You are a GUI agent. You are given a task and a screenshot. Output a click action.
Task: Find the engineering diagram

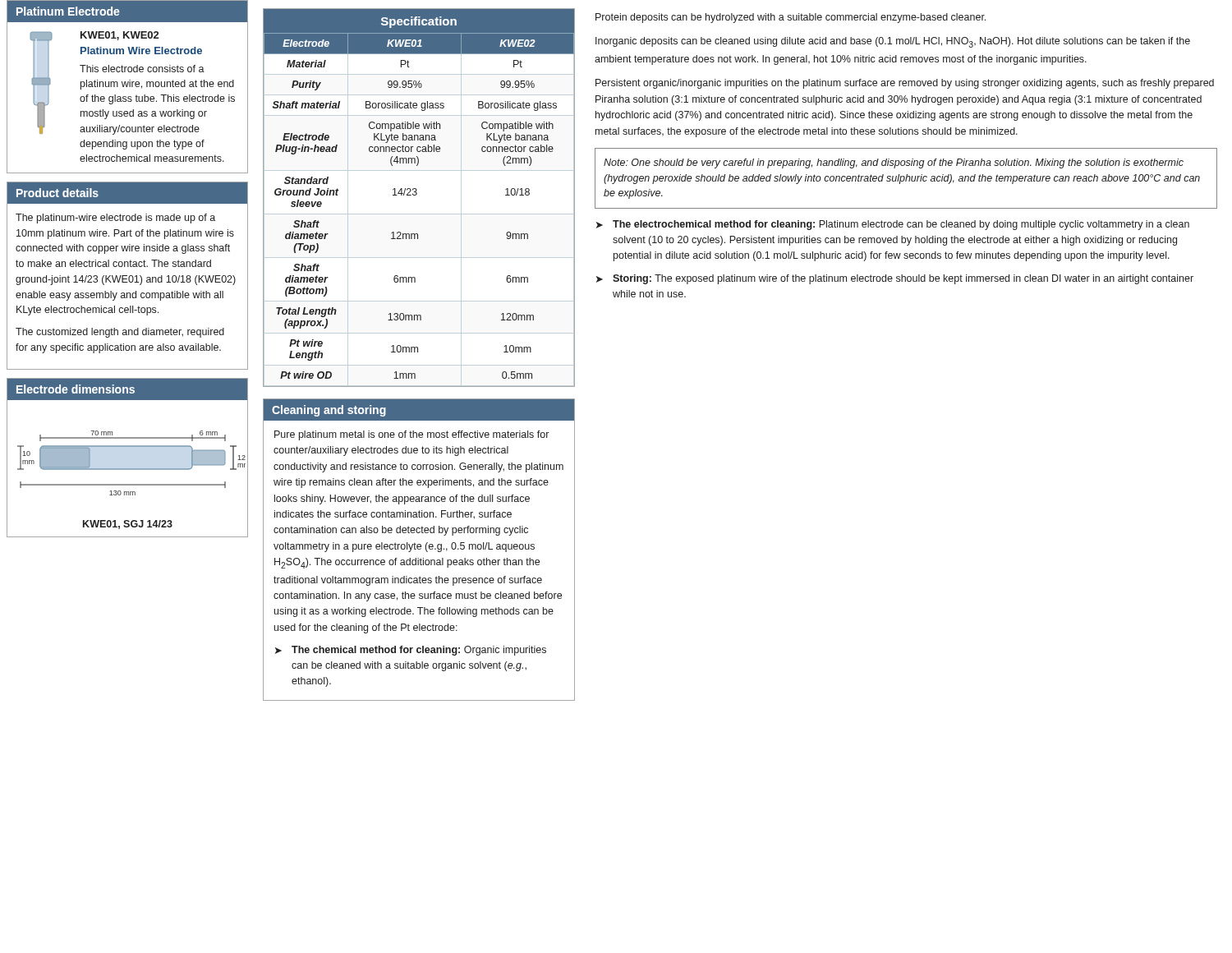127,460
